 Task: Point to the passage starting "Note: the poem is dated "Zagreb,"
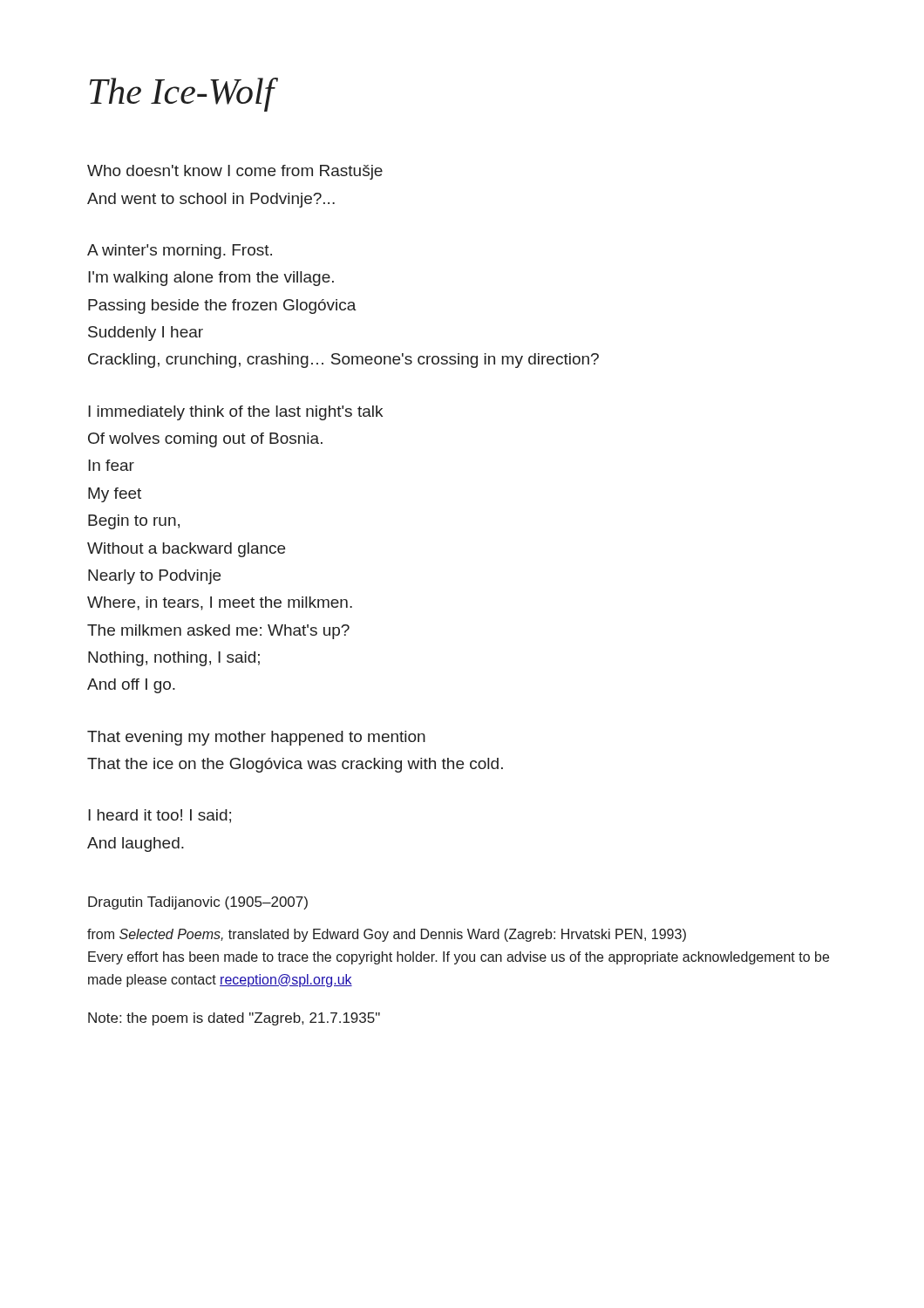pos(234,1018)
